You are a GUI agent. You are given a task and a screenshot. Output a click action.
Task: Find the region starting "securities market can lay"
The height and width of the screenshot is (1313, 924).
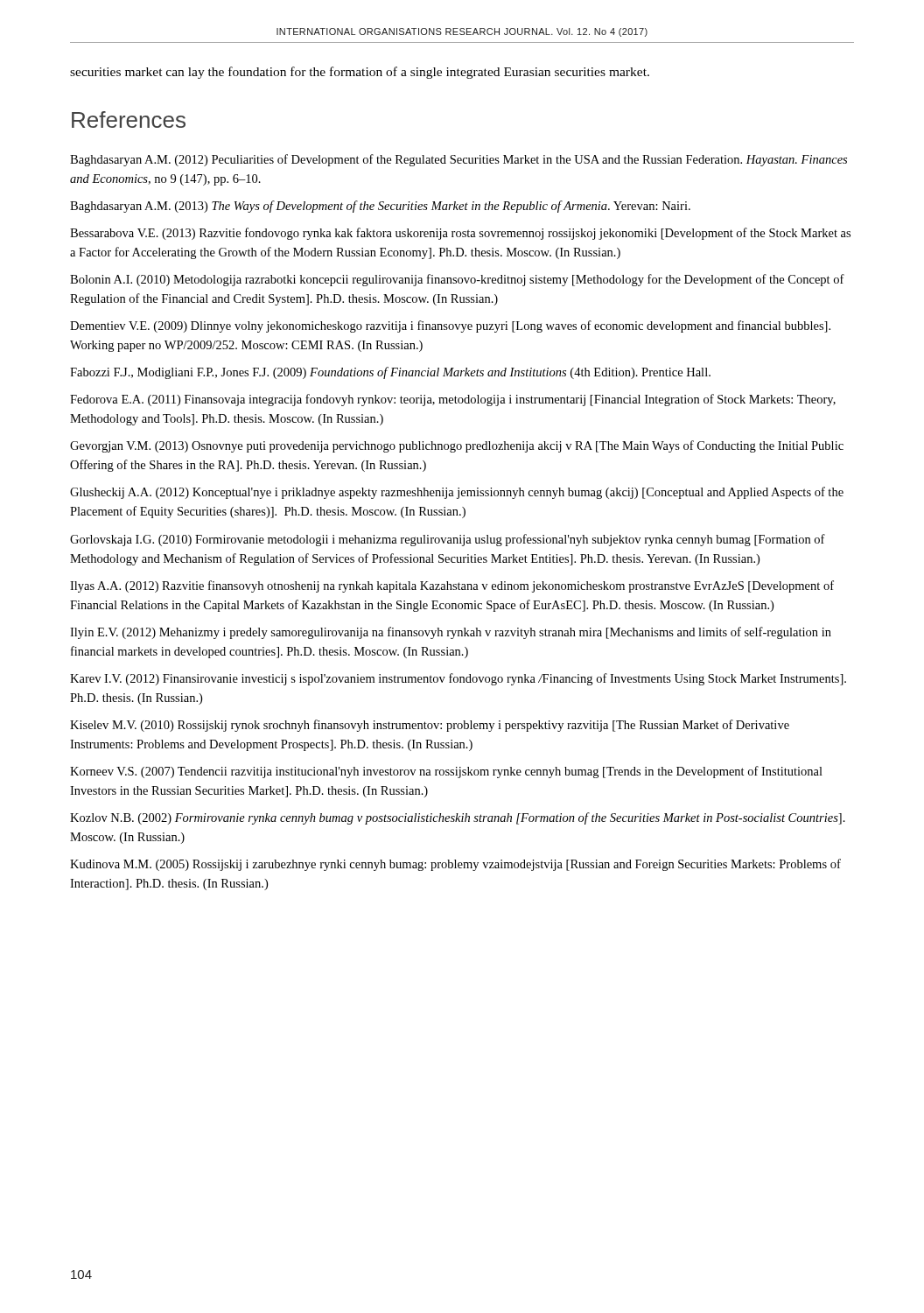click(360, 71)
